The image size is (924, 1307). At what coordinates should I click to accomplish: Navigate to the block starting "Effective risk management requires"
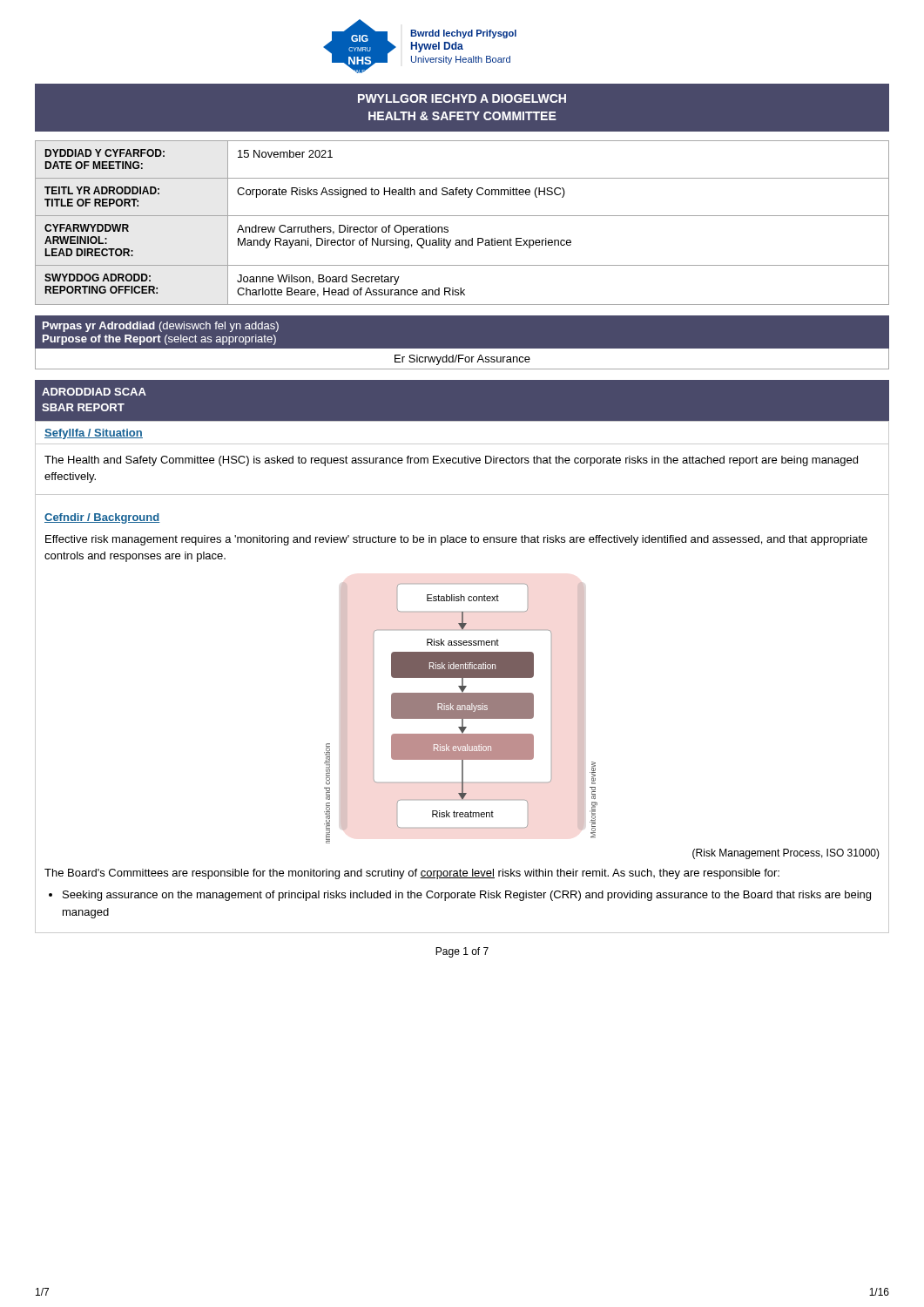(456, 547)
